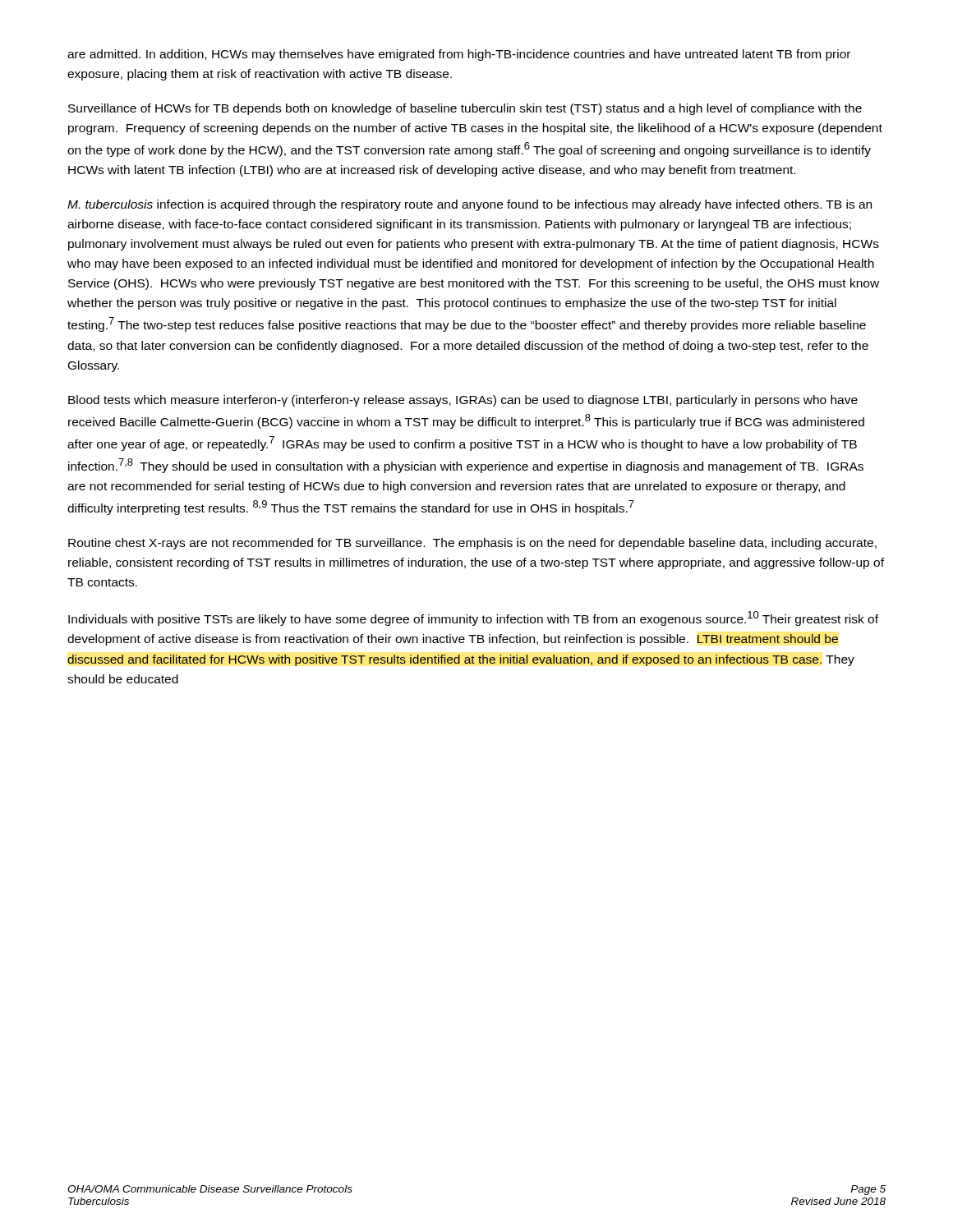Point to the block starting "M. tuberculosis infection is acquired through the respiratory"
This screenshot has height=1232, width=953.
pyautogui.click(x=473, y=285)
